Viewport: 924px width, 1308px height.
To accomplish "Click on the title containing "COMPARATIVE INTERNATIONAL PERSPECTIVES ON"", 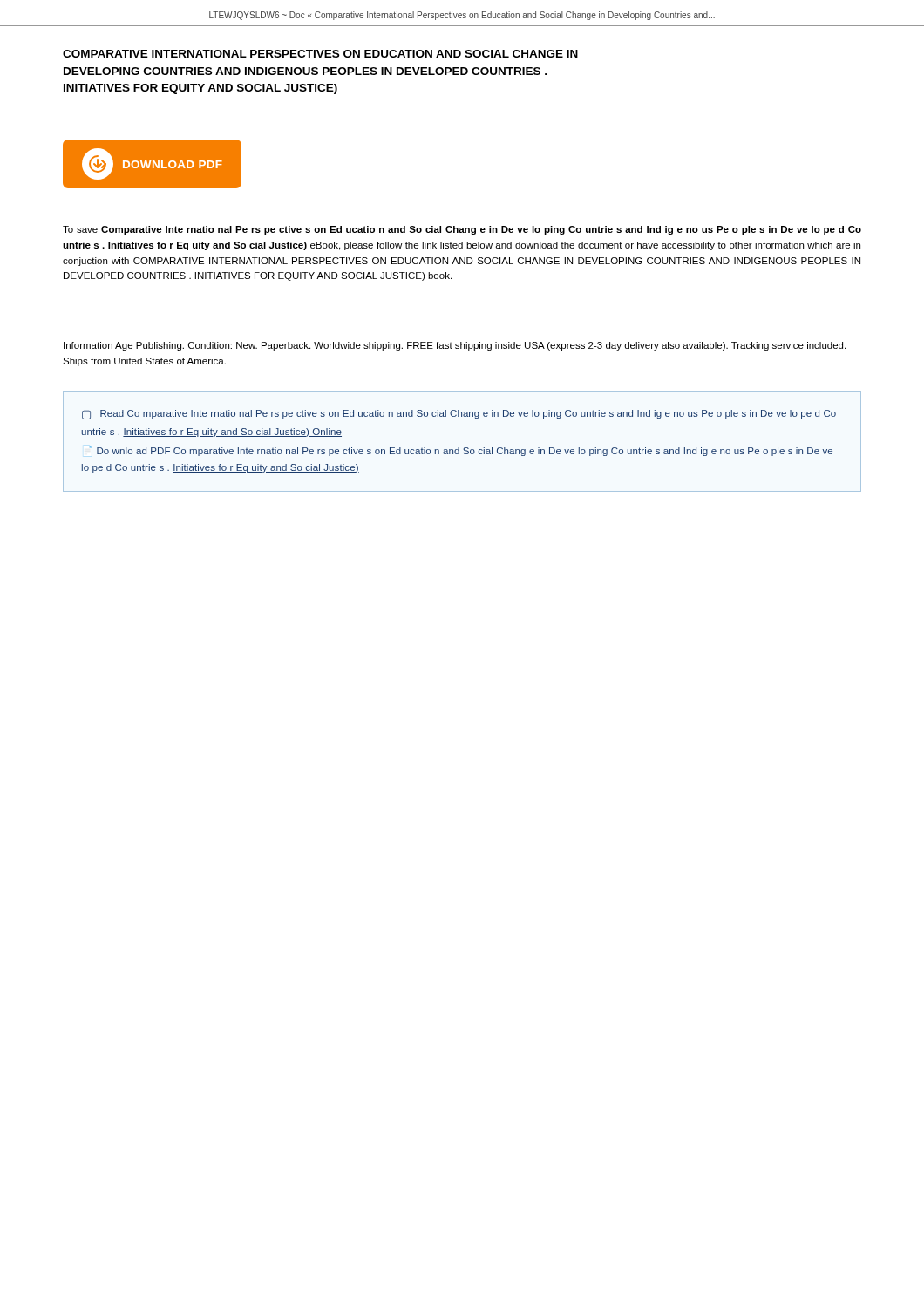I will (x=462, y=71).
